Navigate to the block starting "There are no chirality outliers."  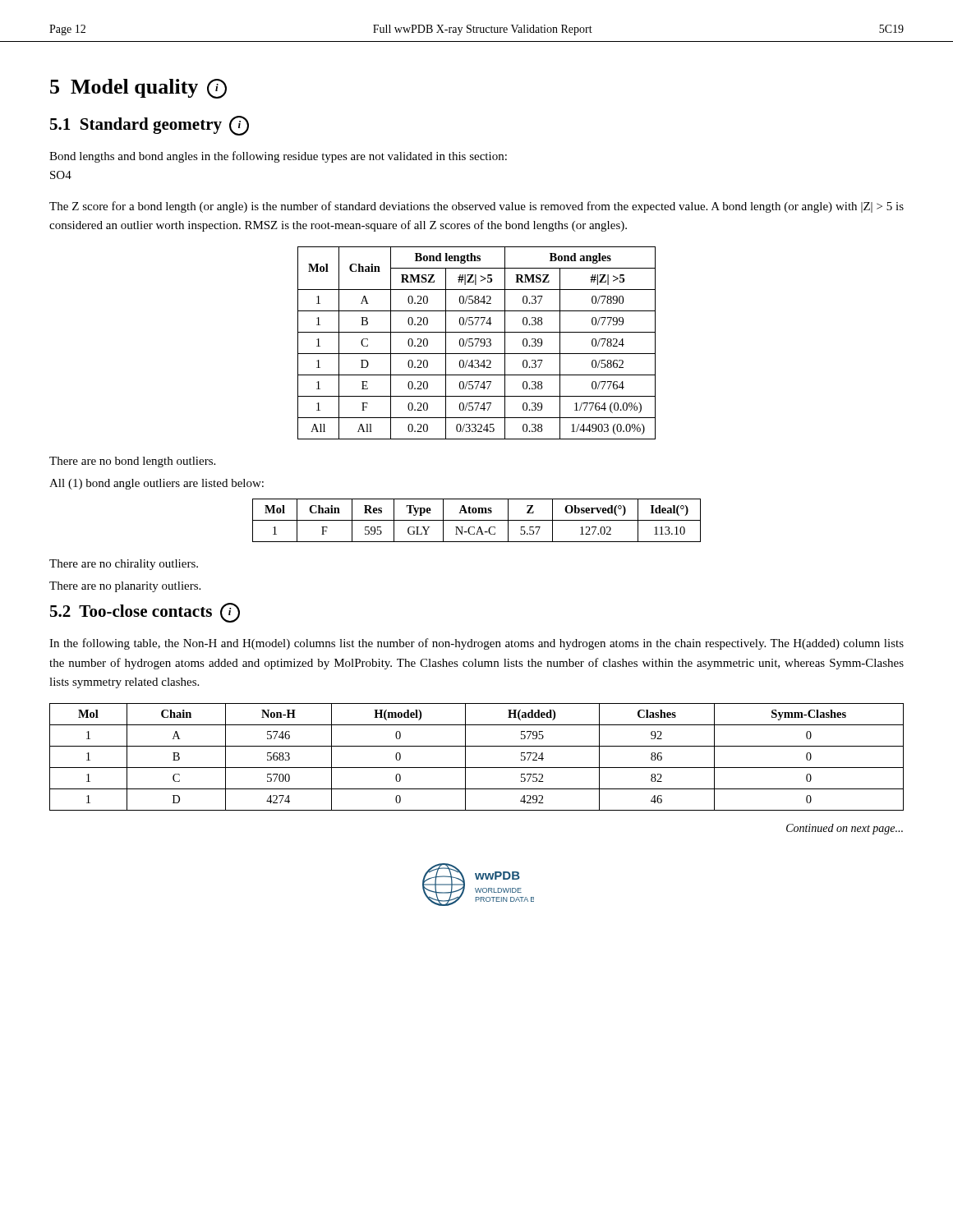[124, 565]
